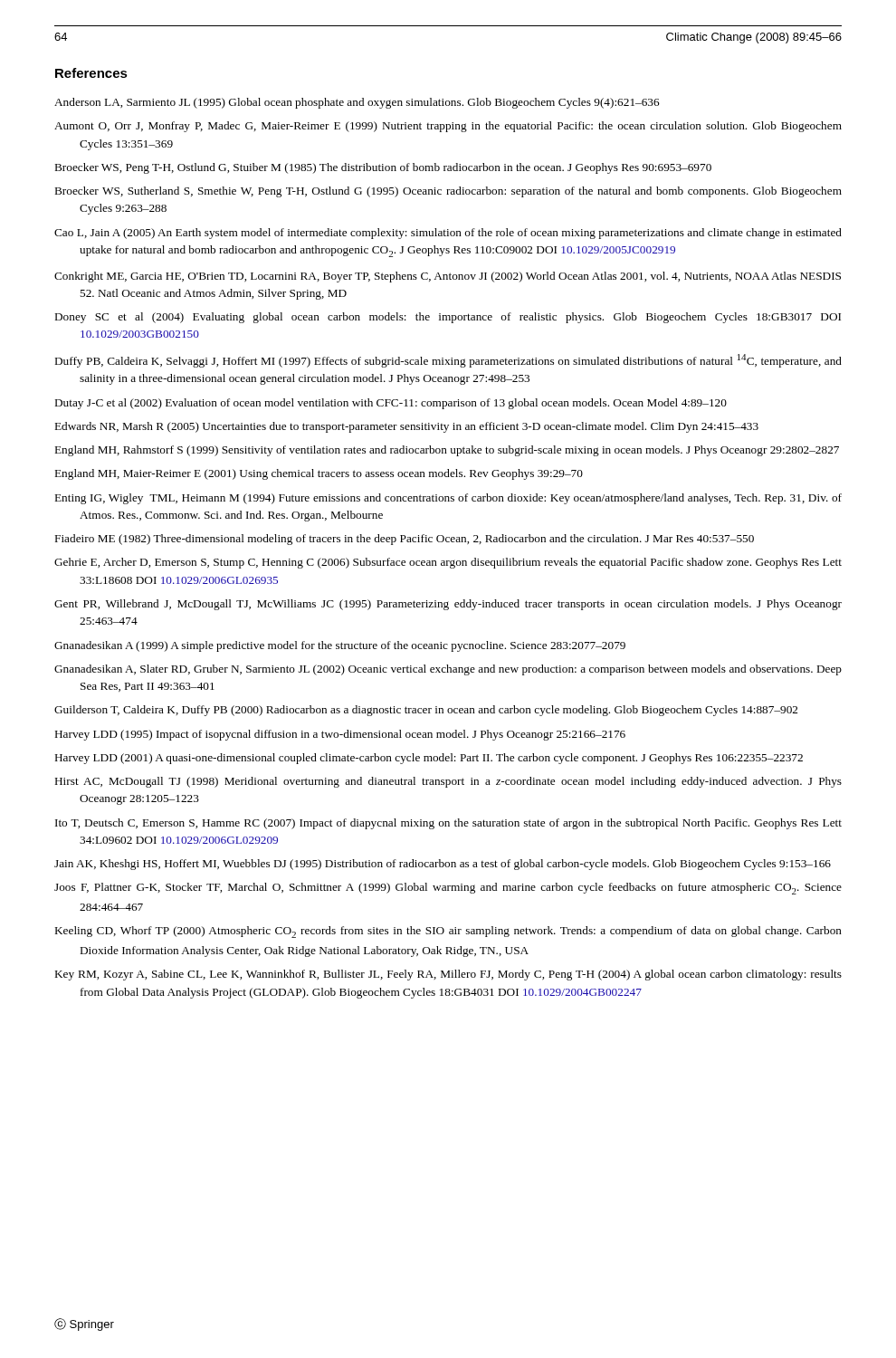Click on the list item with the text "Aumont O, Orr J, Monfray P,"
Screen dimensions: 1358x896
point(448,134)
